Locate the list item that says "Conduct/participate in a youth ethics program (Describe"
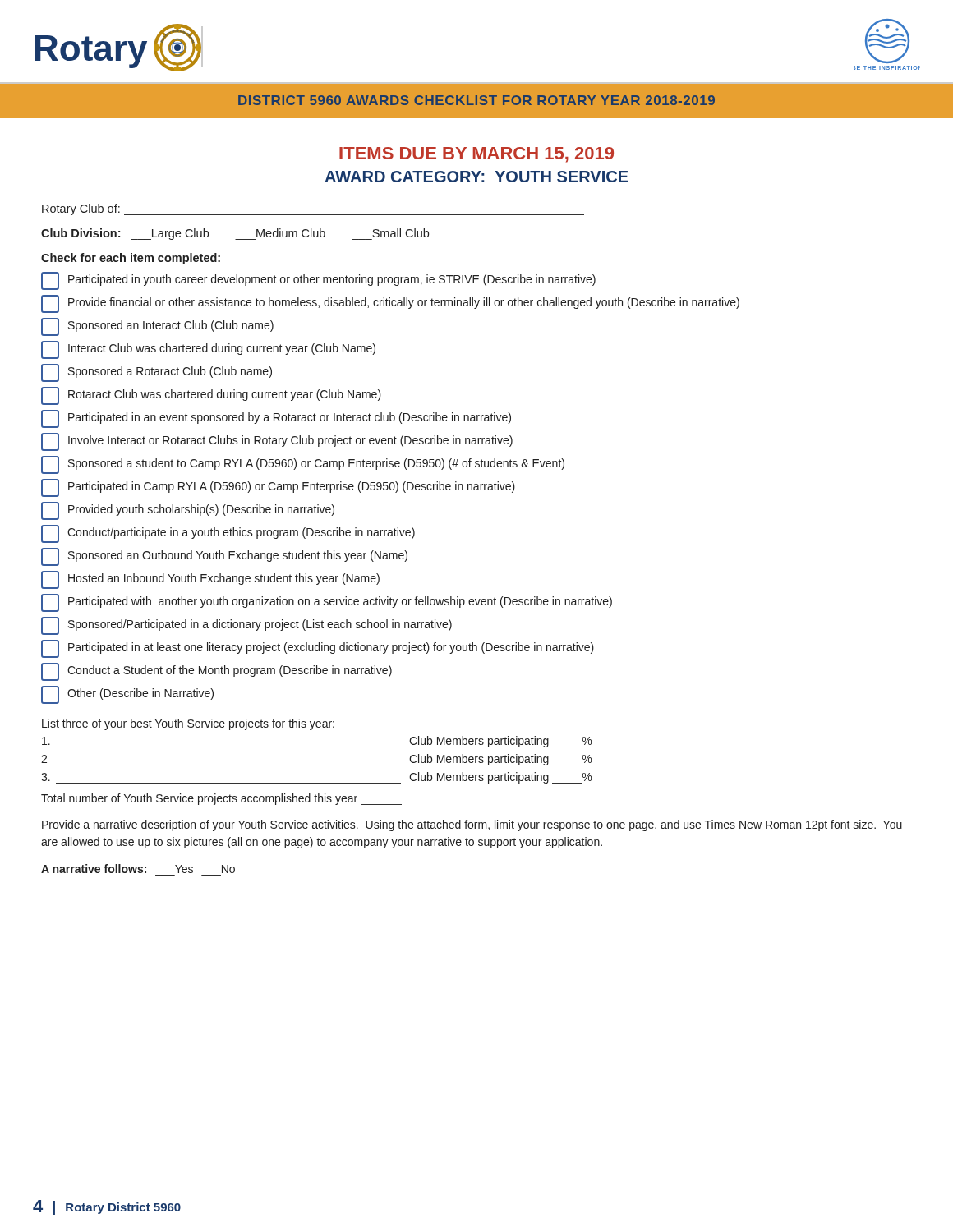 (x=228, y=533)
